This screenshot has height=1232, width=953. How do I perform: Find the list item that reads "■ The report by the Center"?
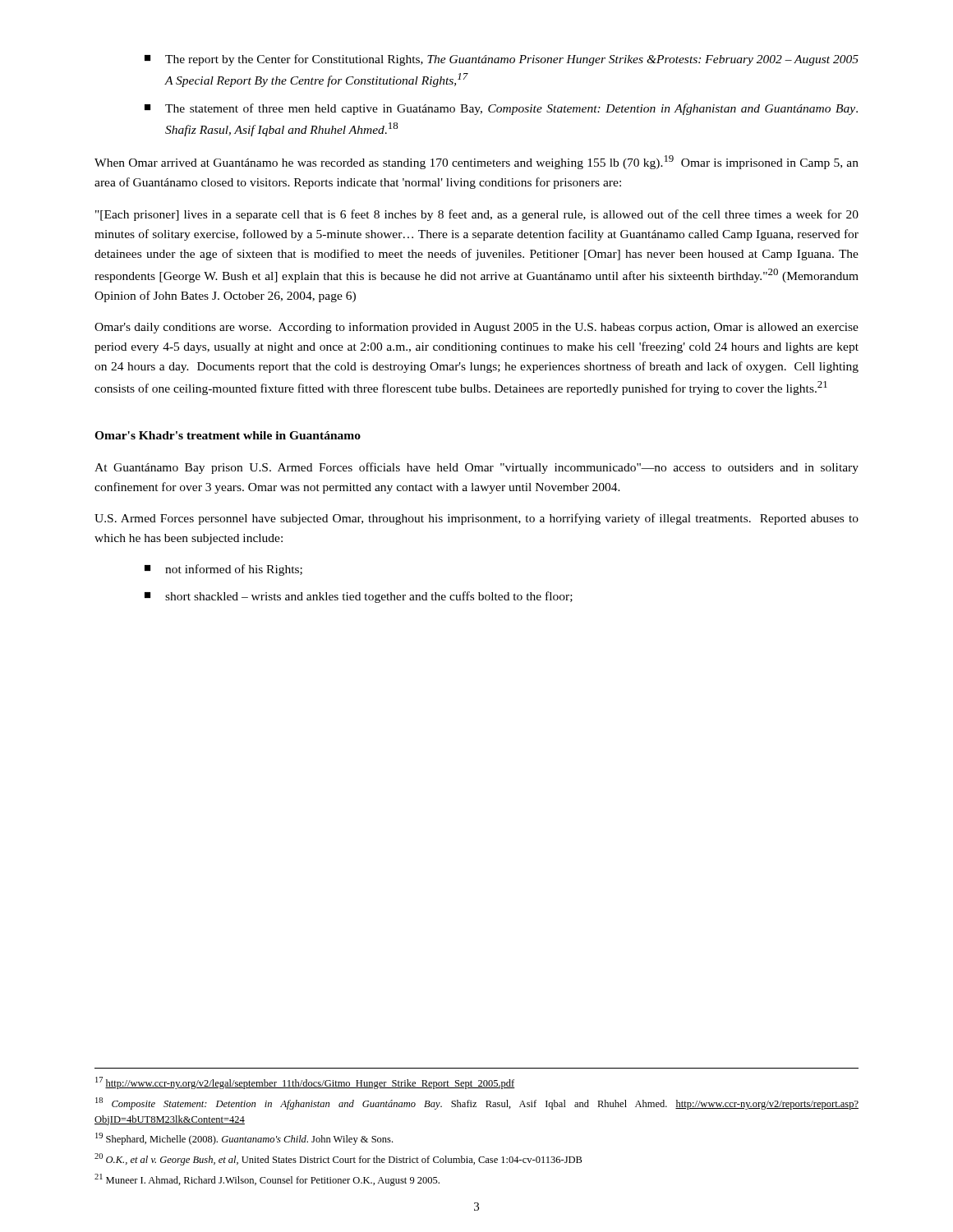[501, 70]
